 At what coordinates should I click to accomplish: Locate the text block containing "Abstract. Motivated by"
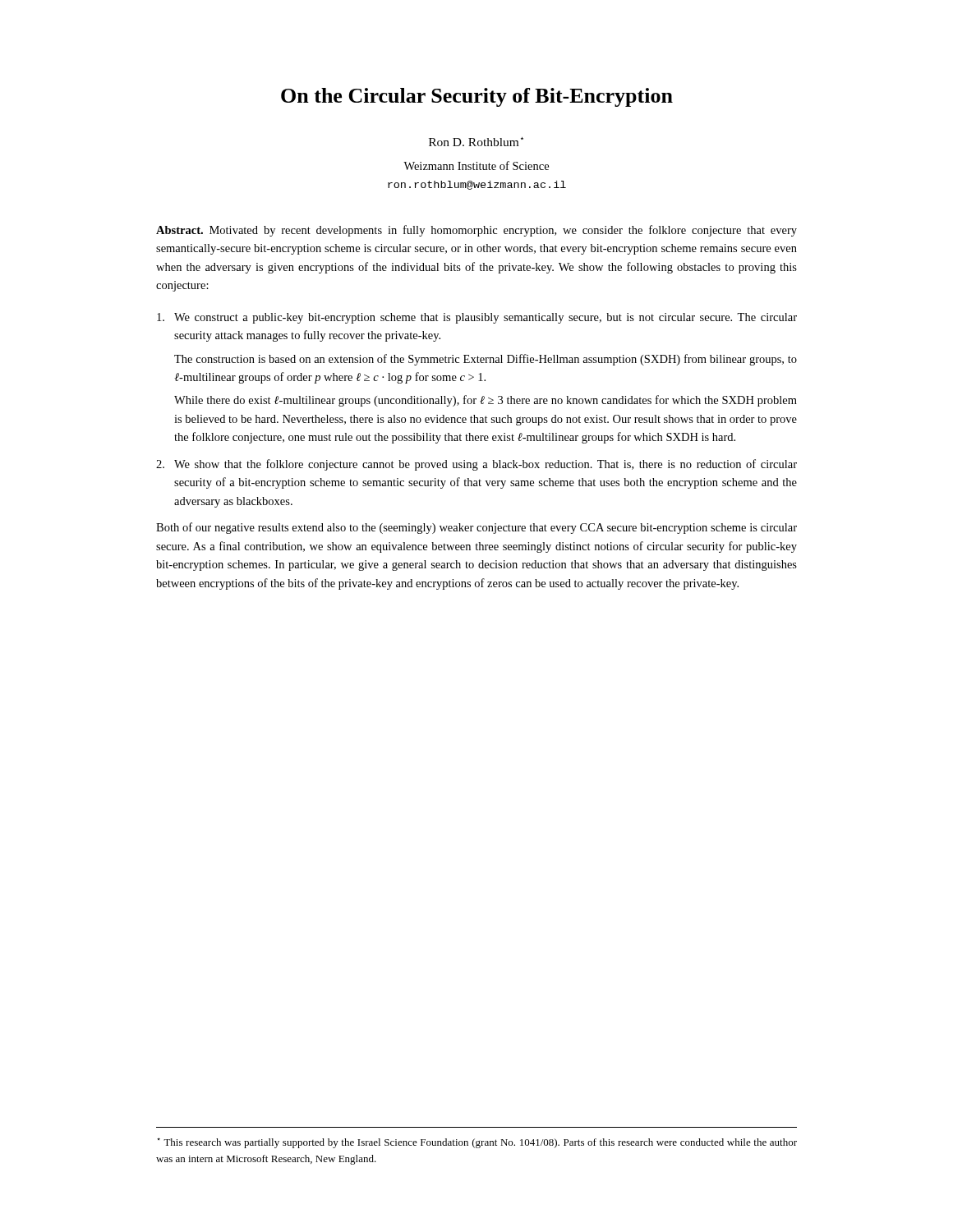(476, 258)
